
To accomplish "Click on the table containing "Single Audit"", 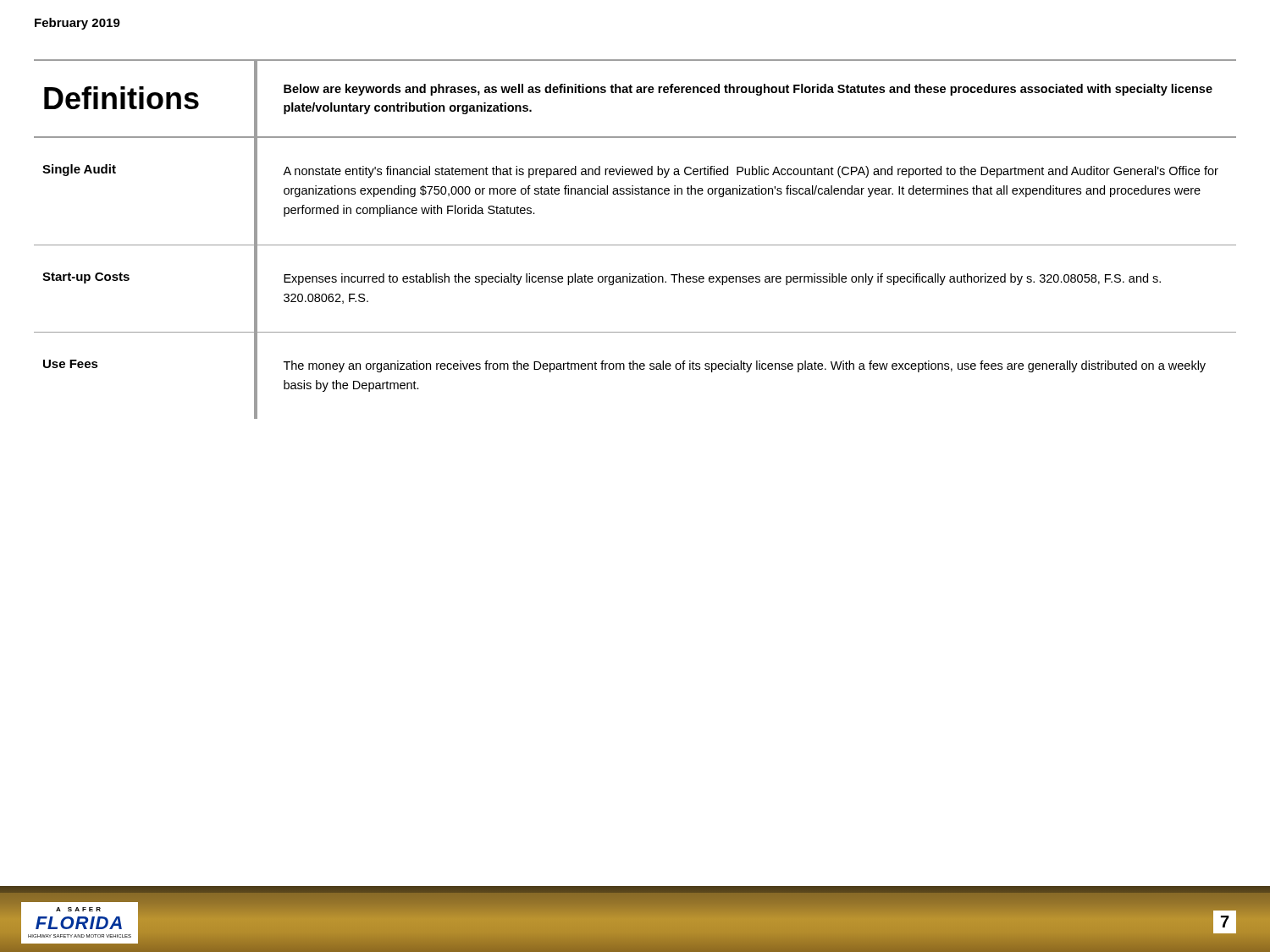I will [635, 239].
